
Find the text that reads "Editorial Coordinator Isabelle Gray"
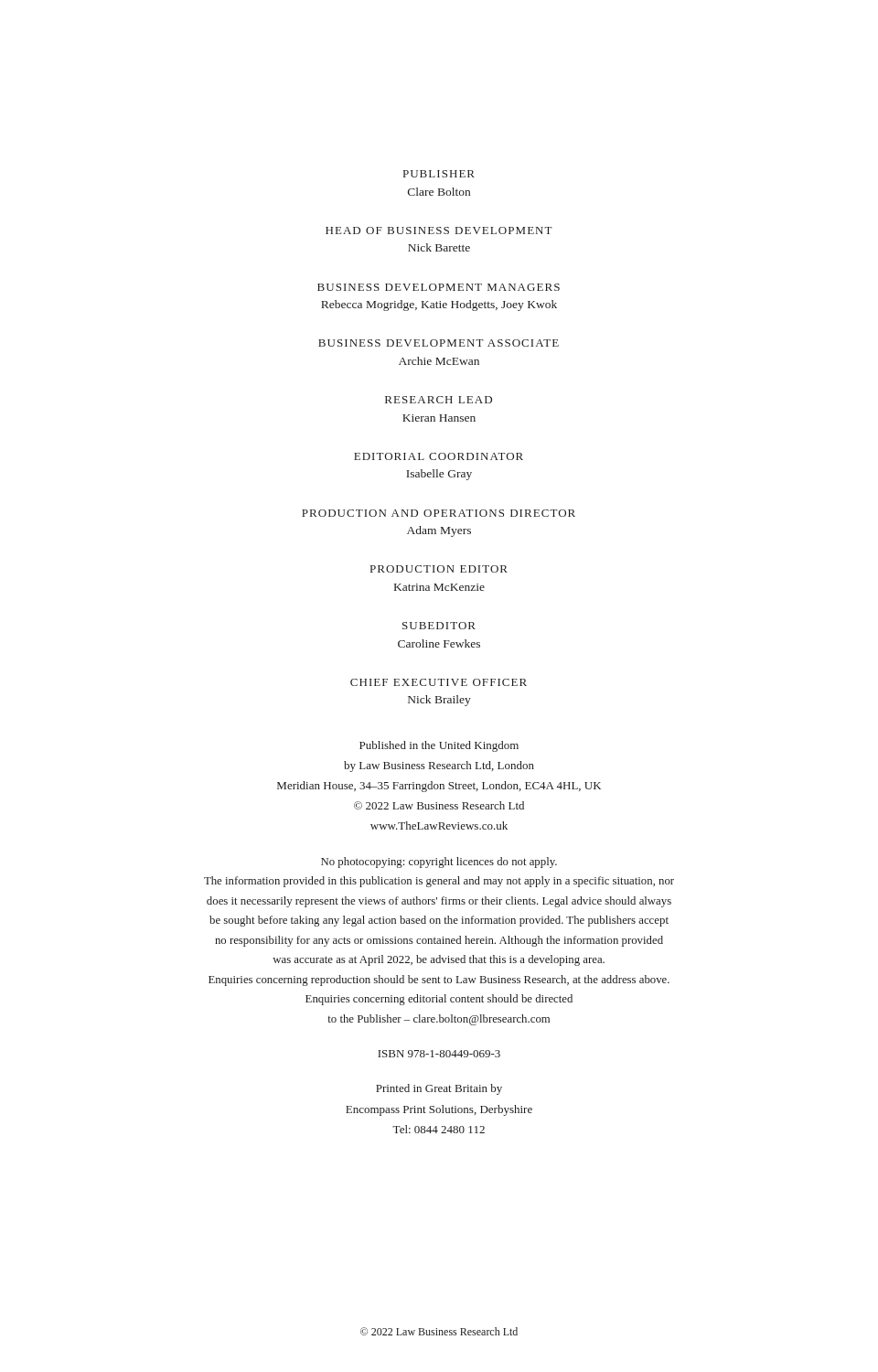click(439, 465)
